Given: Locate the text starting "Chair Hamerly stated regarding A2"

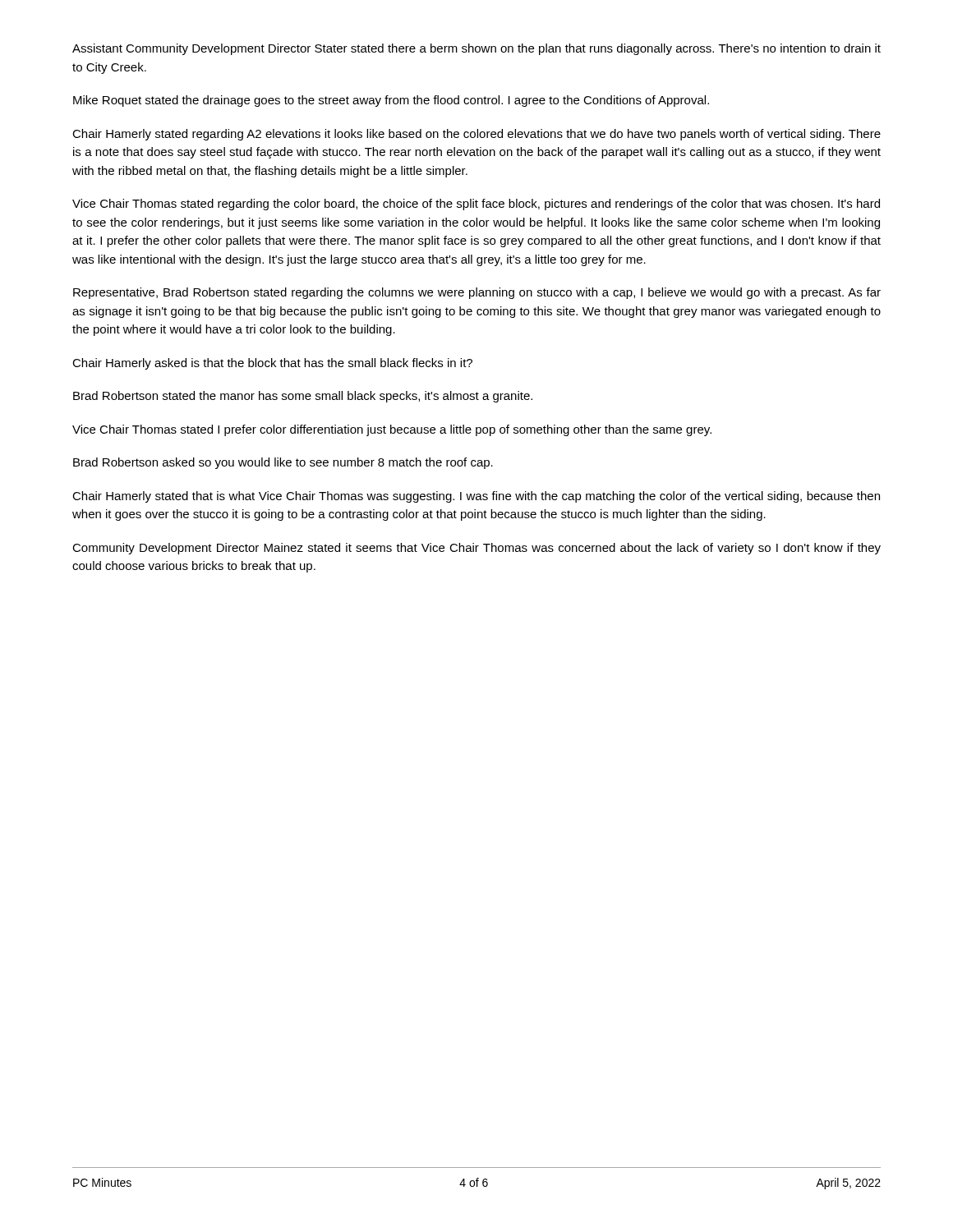Looking at the screenshot, I should [x=476, y=152].
